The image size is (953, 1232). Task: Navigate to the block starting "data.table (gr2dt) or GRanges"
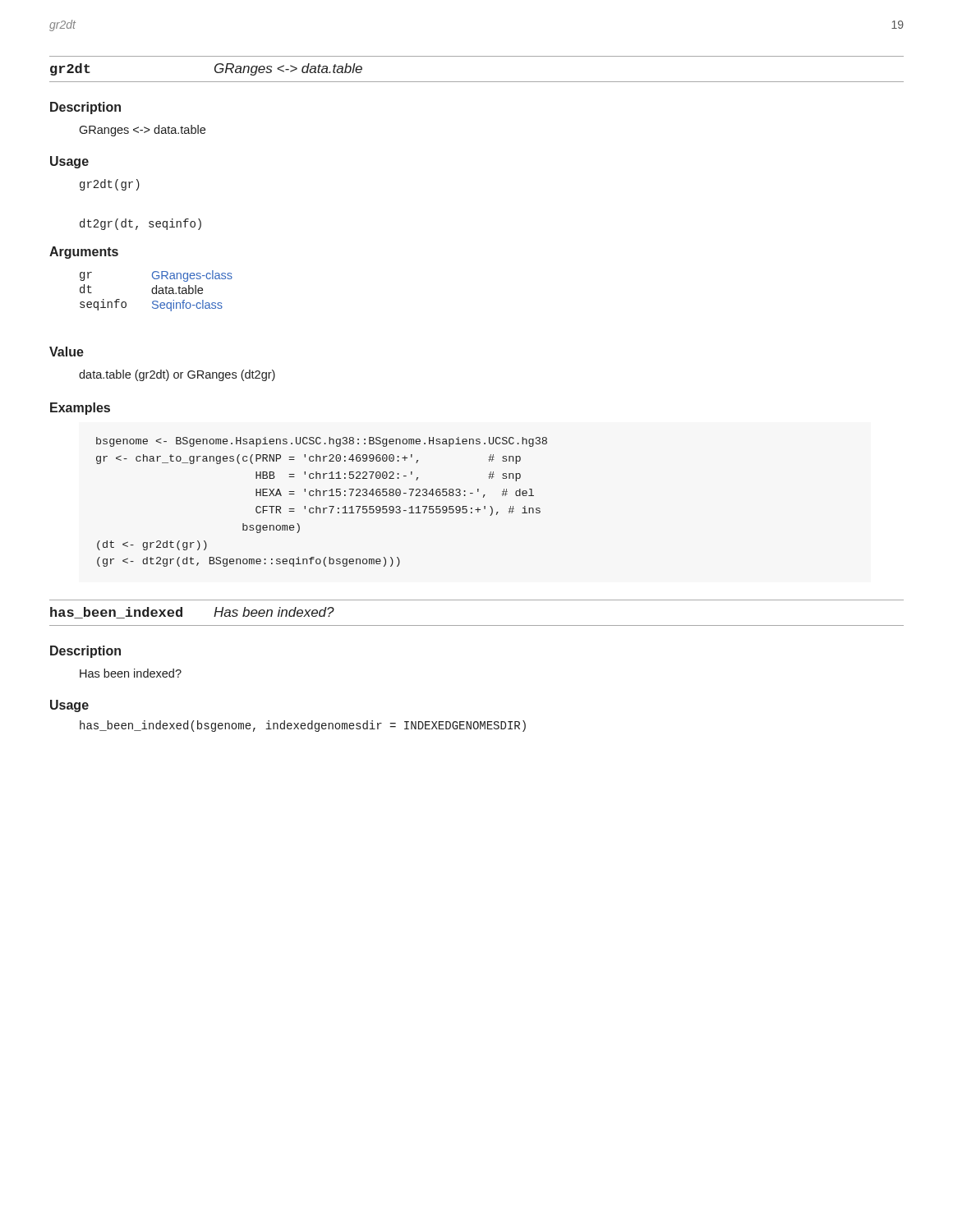coord(177,375)
